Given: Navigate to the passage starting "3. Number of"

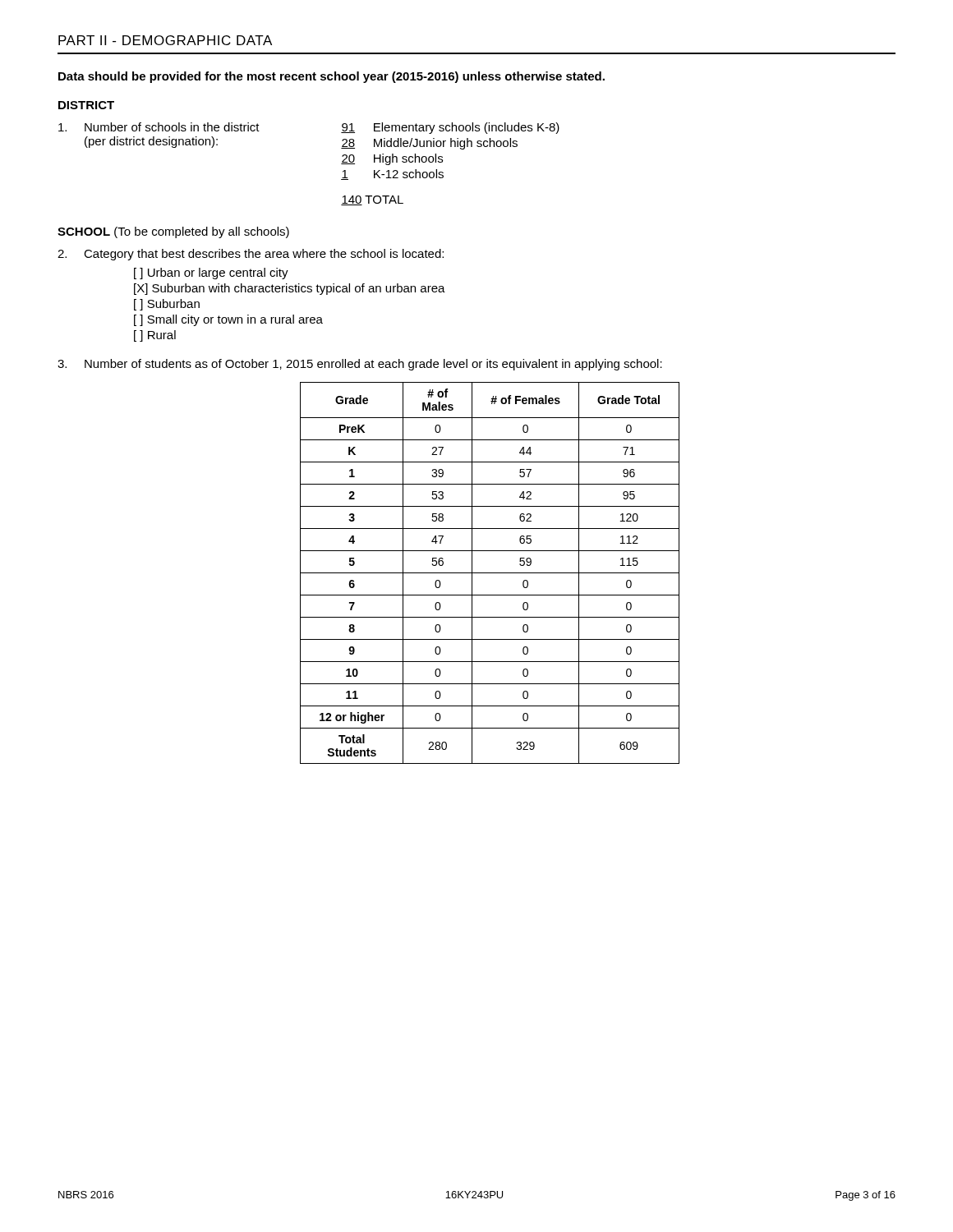Looking at the screenshot, I should (x=476, y=560).
